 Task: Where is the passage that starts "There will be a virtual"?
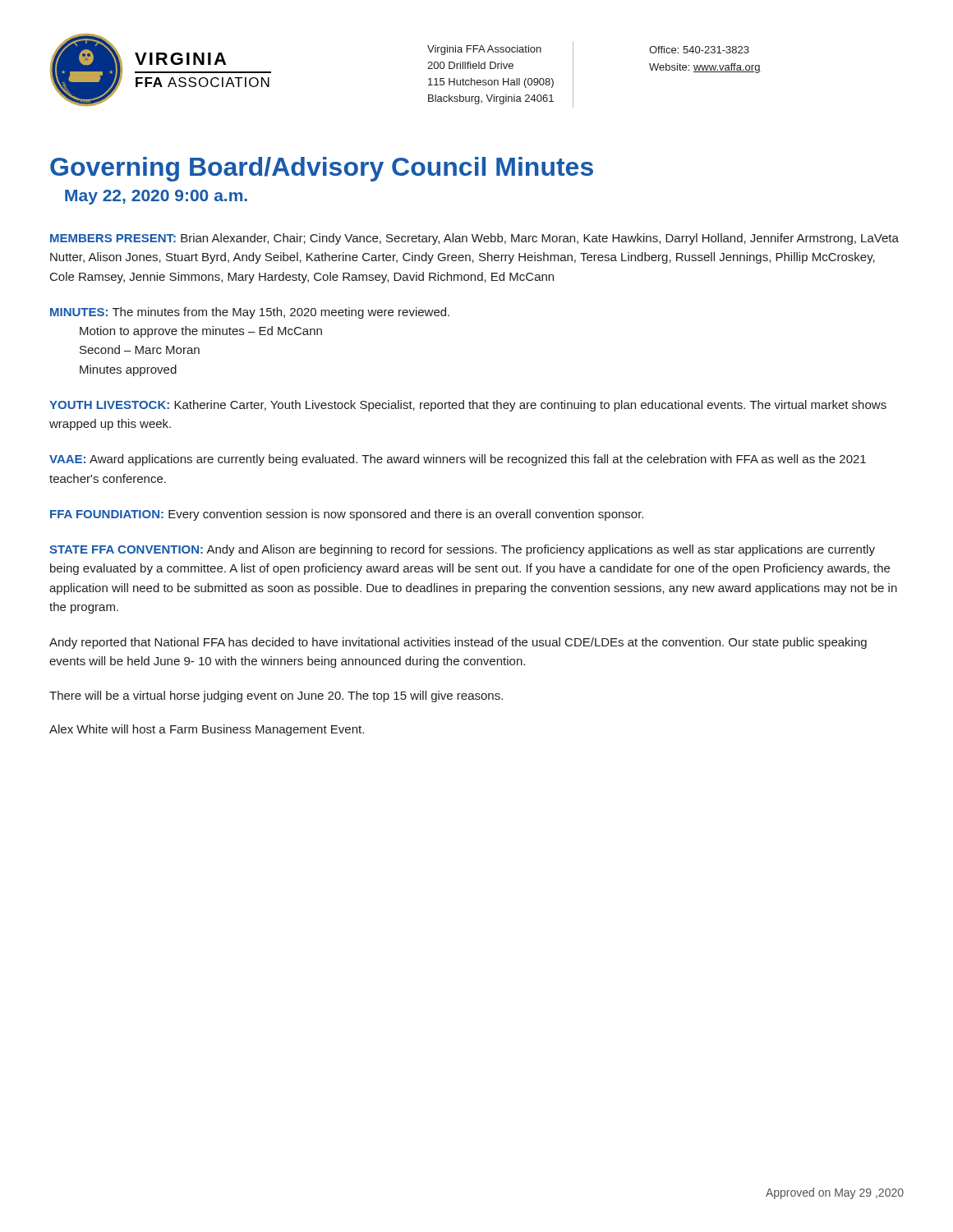tap(277, 695)
